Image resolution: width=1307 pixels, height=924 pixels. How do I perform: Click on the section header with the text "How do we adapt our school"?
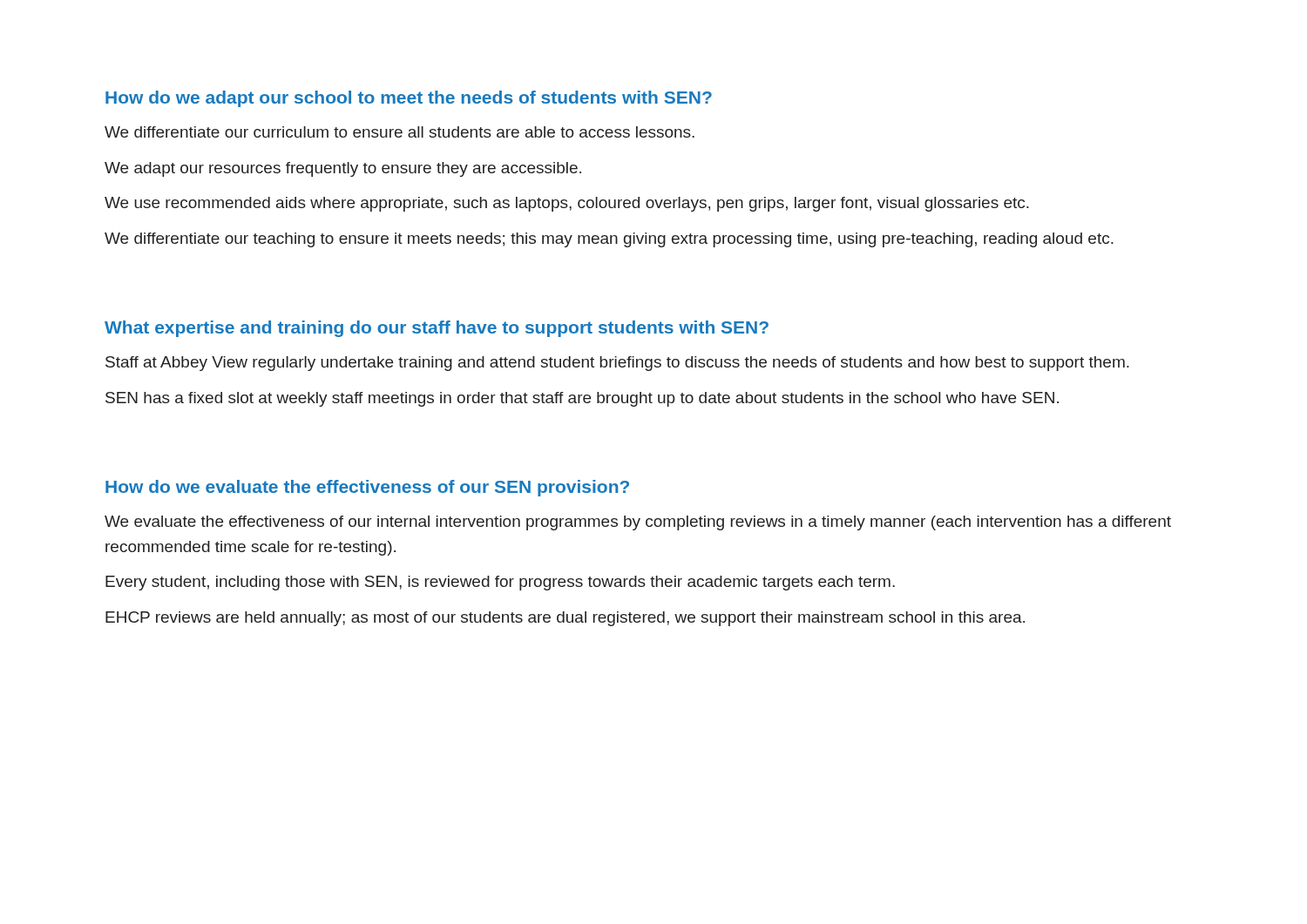[409, 97]
